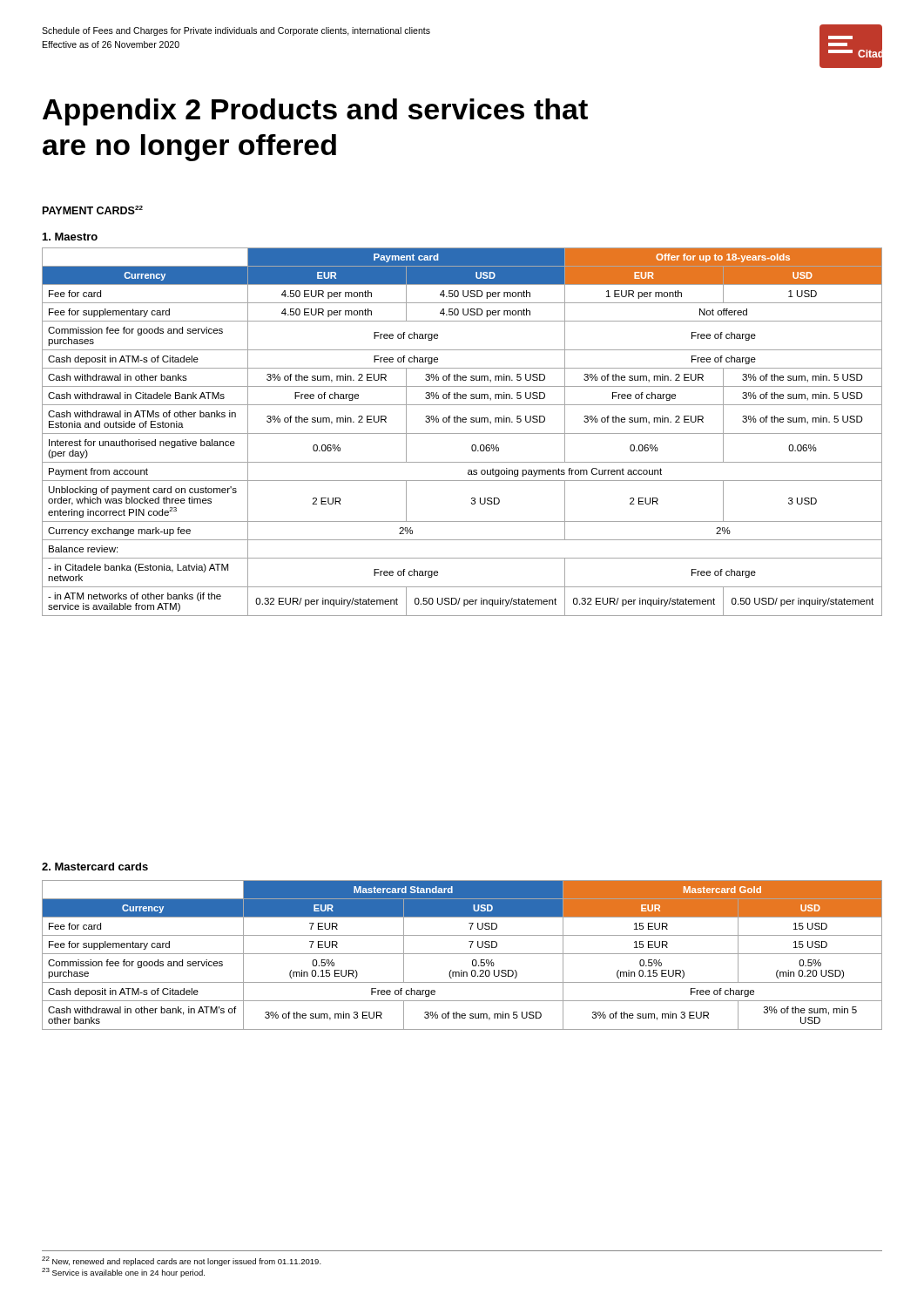Viewport: 924px width, 1307px height.
Task: Select the text block starting "2. Mastercard cards"
Action: [x=95, y=867]
